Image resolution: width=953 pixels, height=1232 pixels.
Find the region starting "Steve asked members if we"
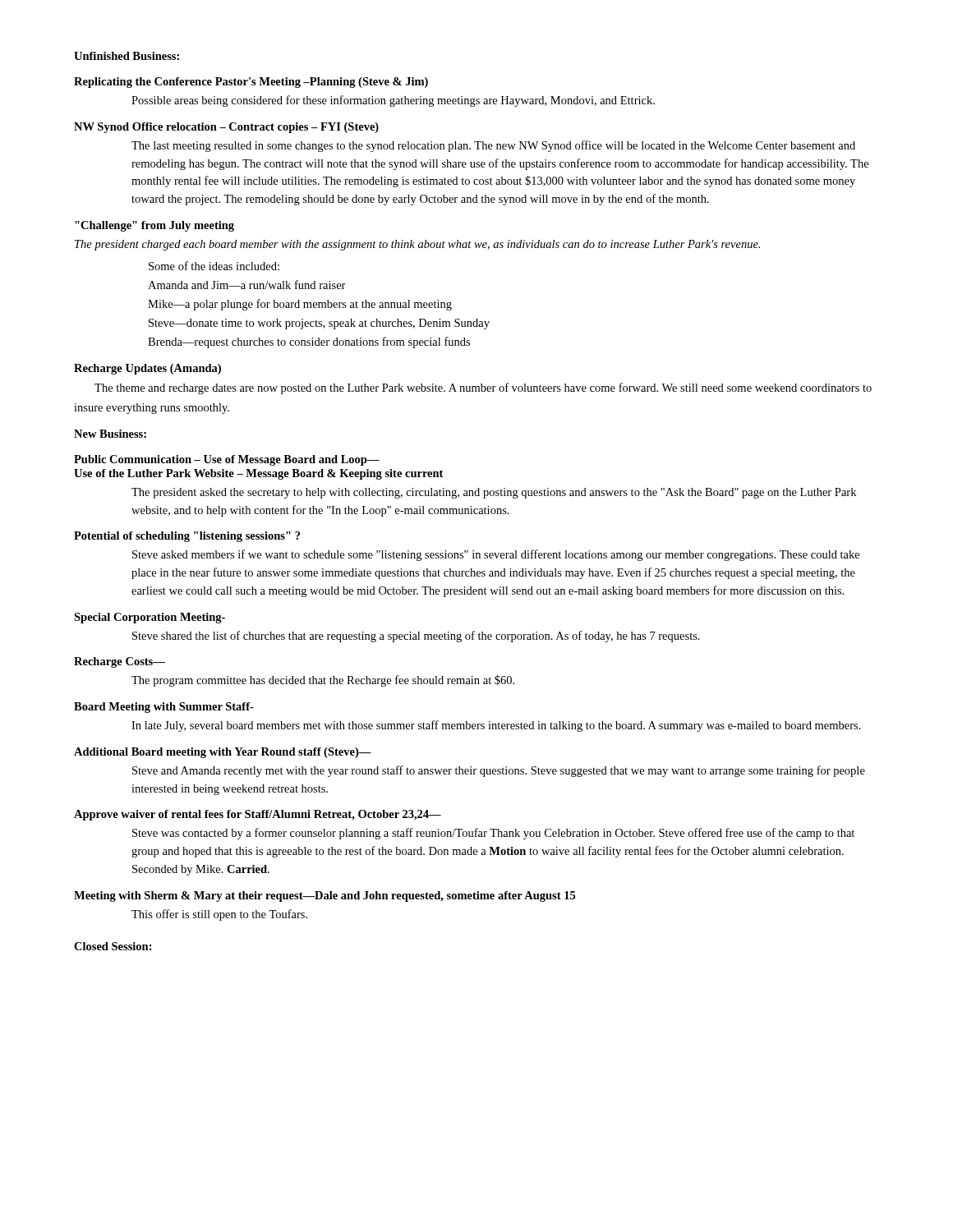click(496, 573)
